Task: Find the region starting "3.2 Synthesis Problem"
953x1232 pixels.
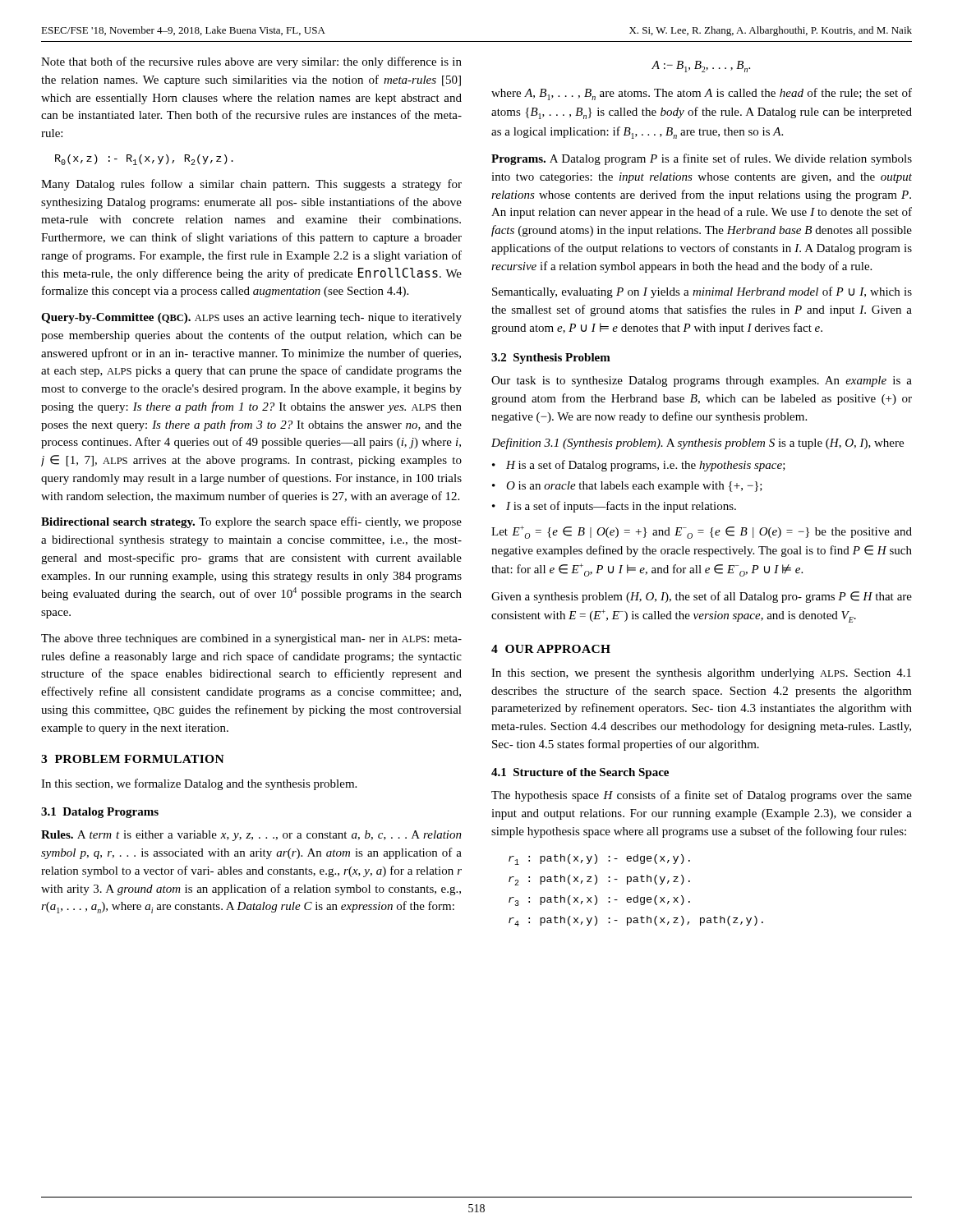Action: click(x=551, y=357)
